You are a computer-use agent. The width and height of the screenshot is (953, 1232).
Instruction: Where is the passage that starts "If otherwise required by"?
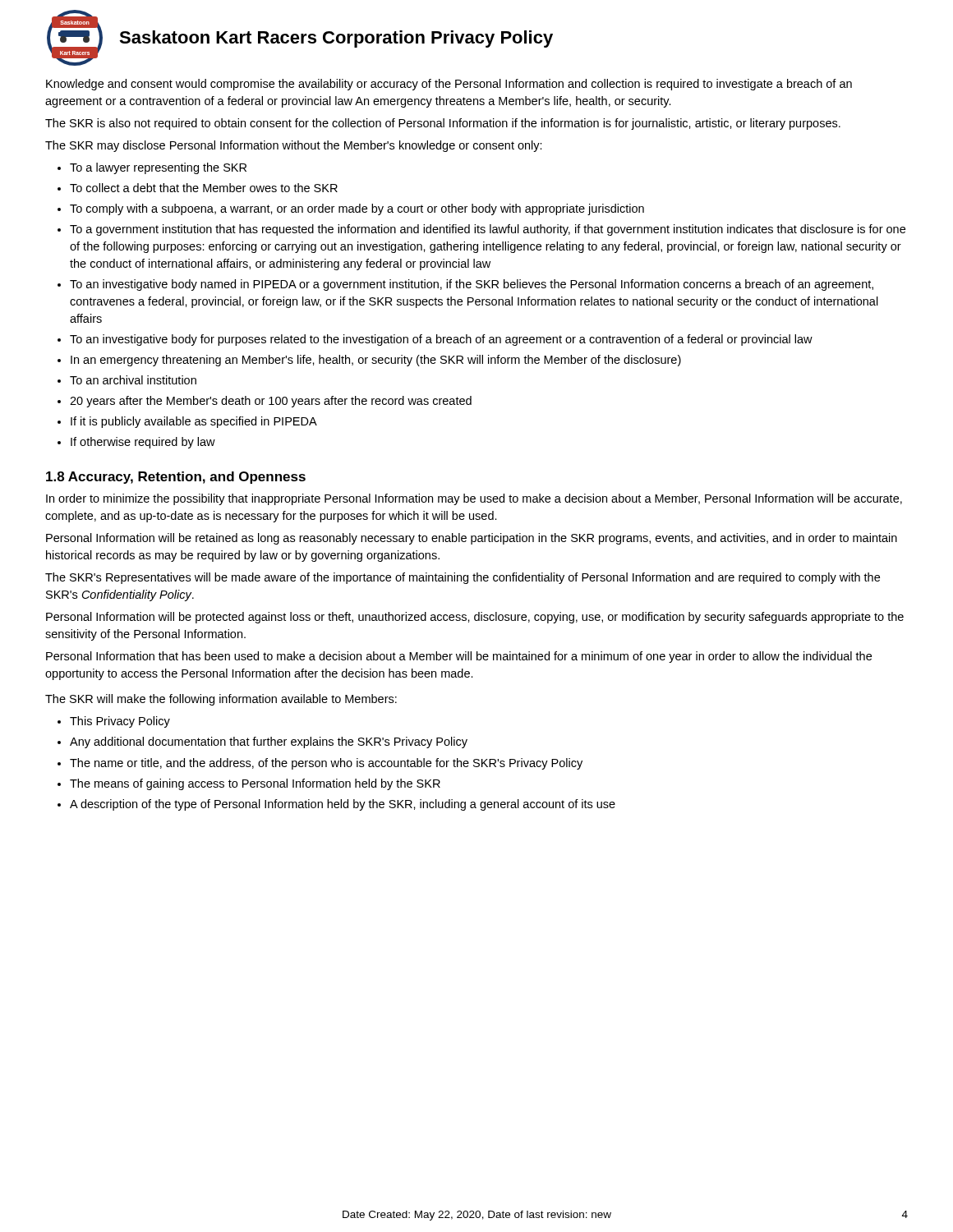pyautogui.click(x=142, y=442)
